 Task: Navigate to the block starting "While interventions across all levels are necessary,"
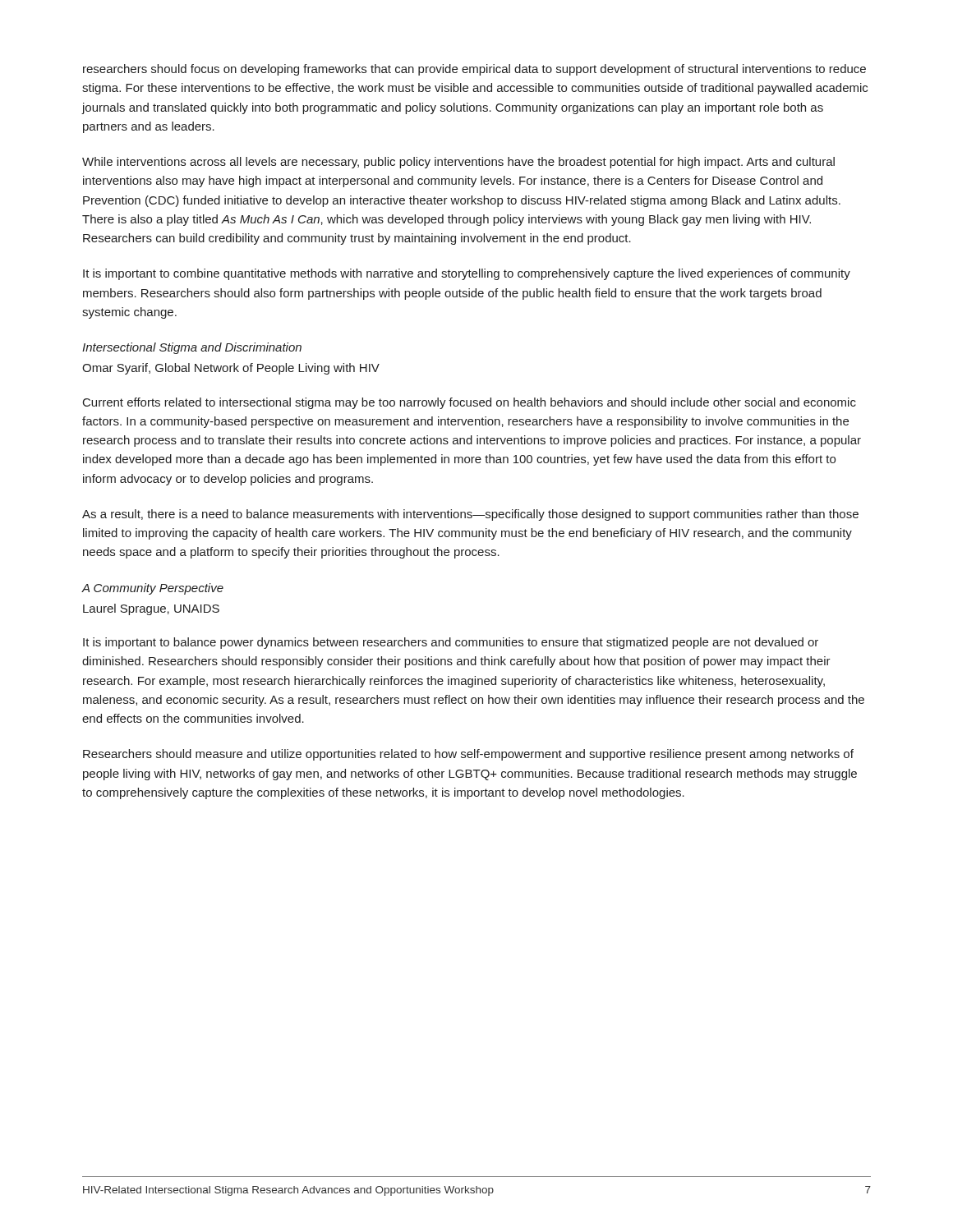pos(462,200)
